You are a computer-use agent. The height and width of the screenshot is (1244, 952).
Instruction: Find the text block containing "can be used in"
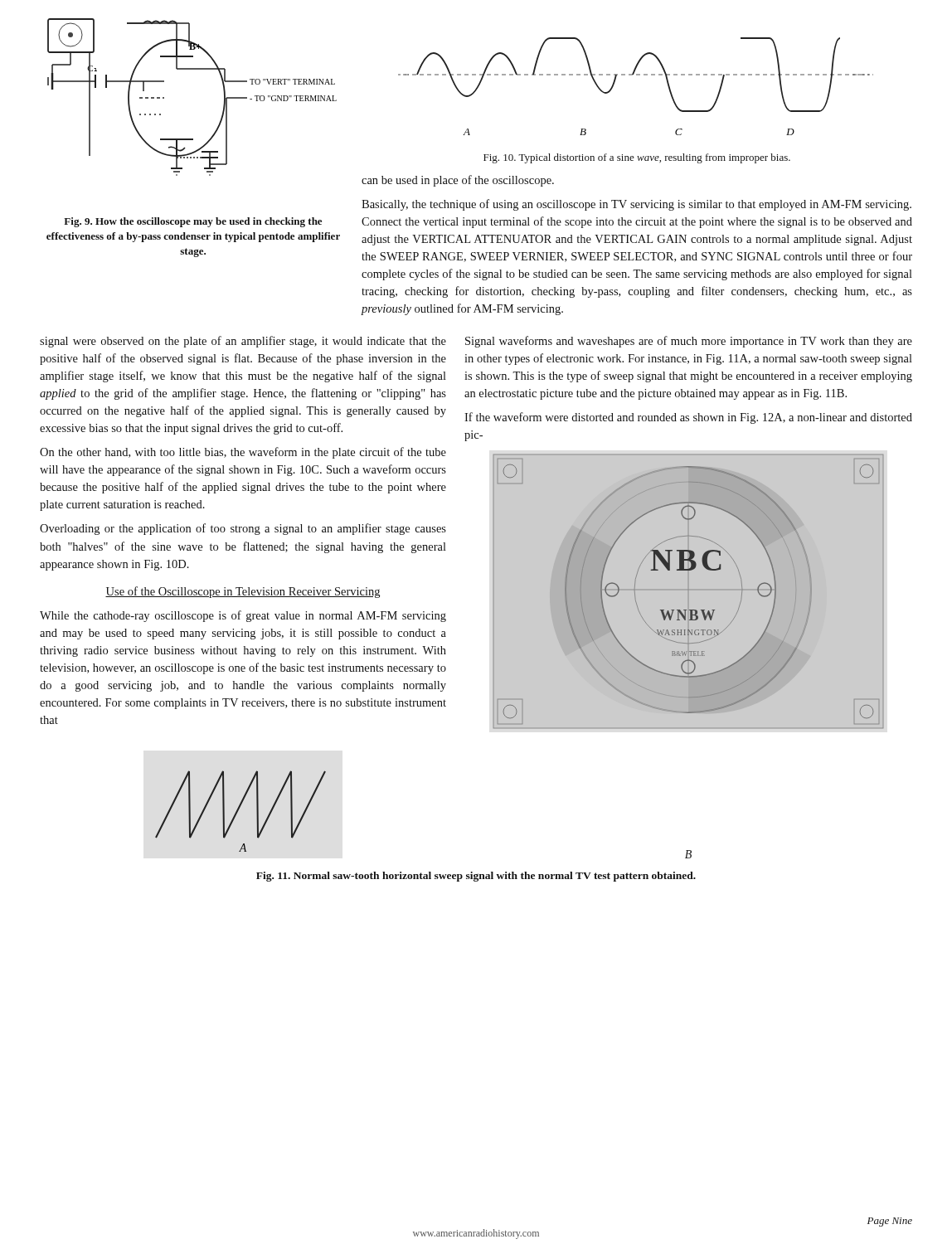click(x=637, y=245)
